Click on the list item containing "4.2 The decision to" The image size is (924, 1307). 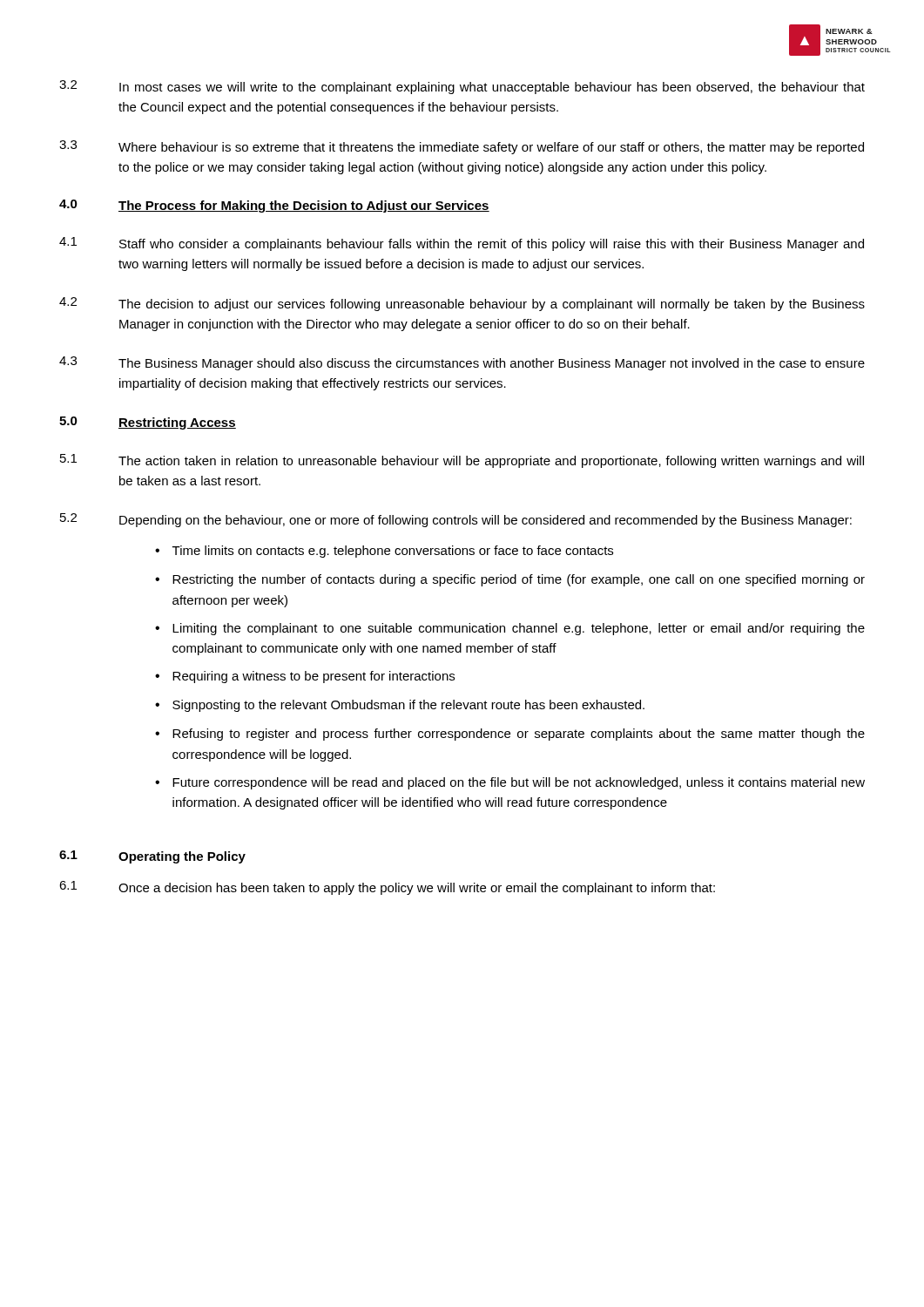click(462, 313)
